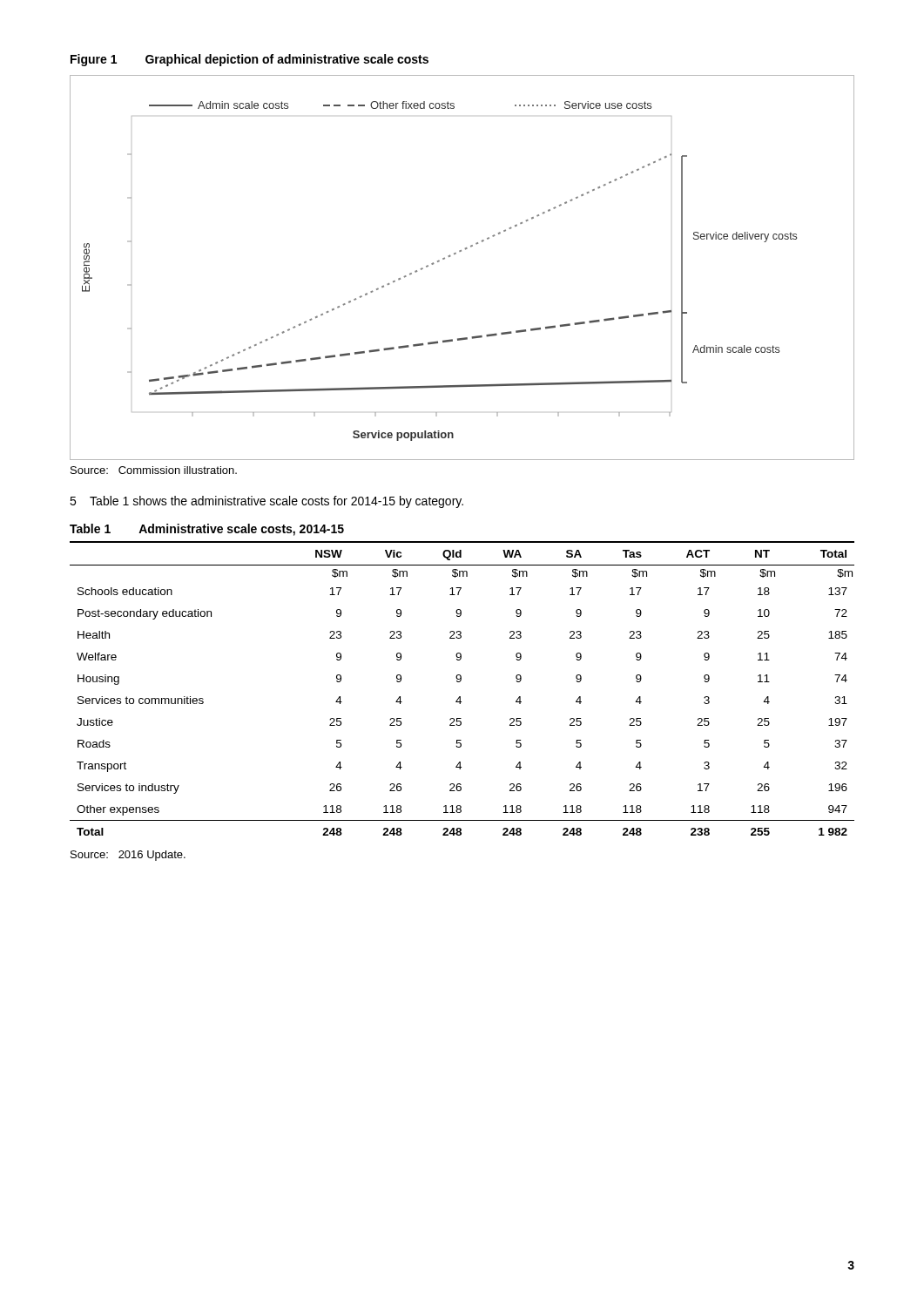Where is the passage that starts "5 Table 1 shows the"?
The height and width of the screenshot is (1307, 924).
tap(267, 501)
